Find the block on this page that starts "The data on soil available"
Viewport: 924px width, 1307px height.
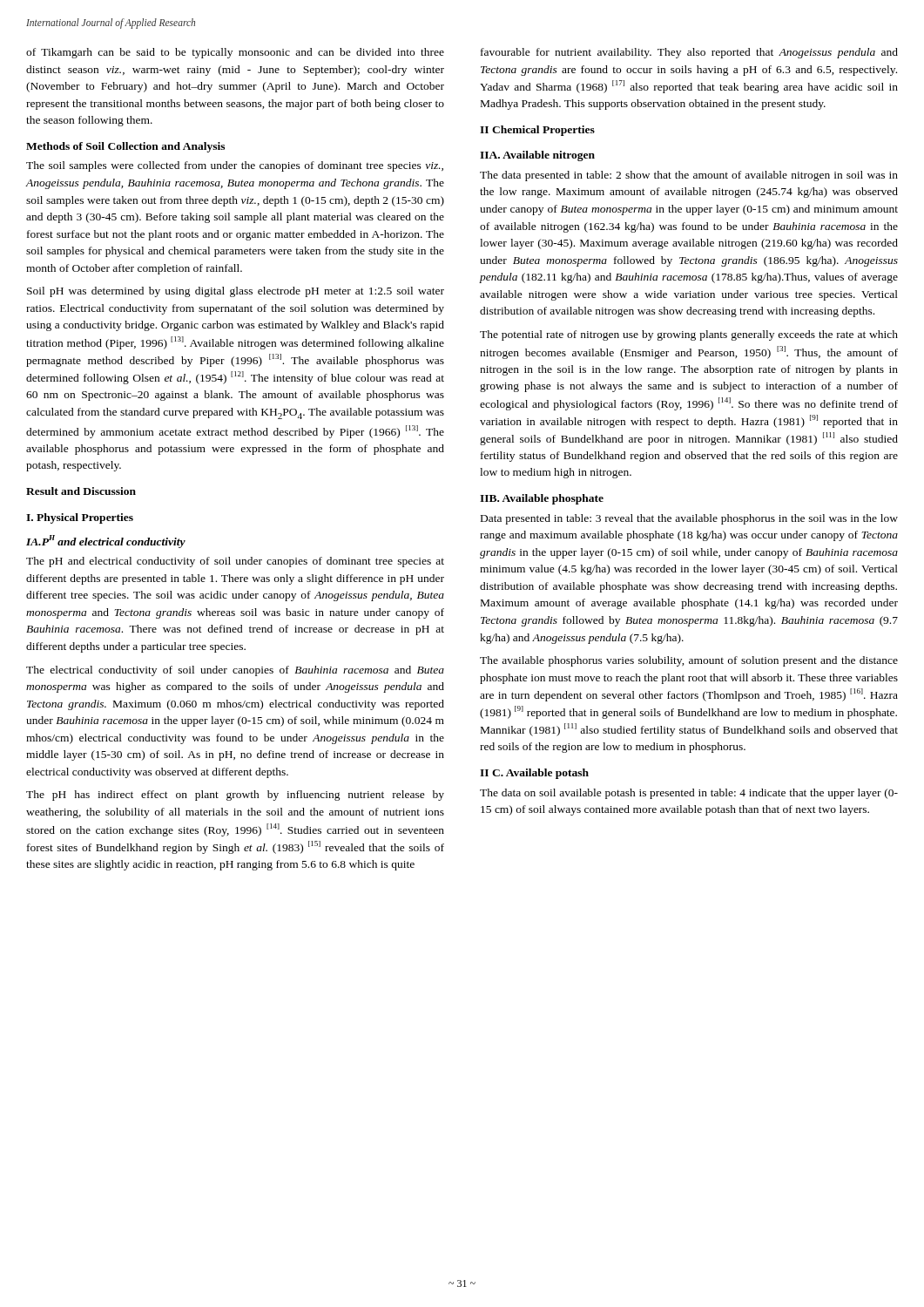[x=689, y=801]
